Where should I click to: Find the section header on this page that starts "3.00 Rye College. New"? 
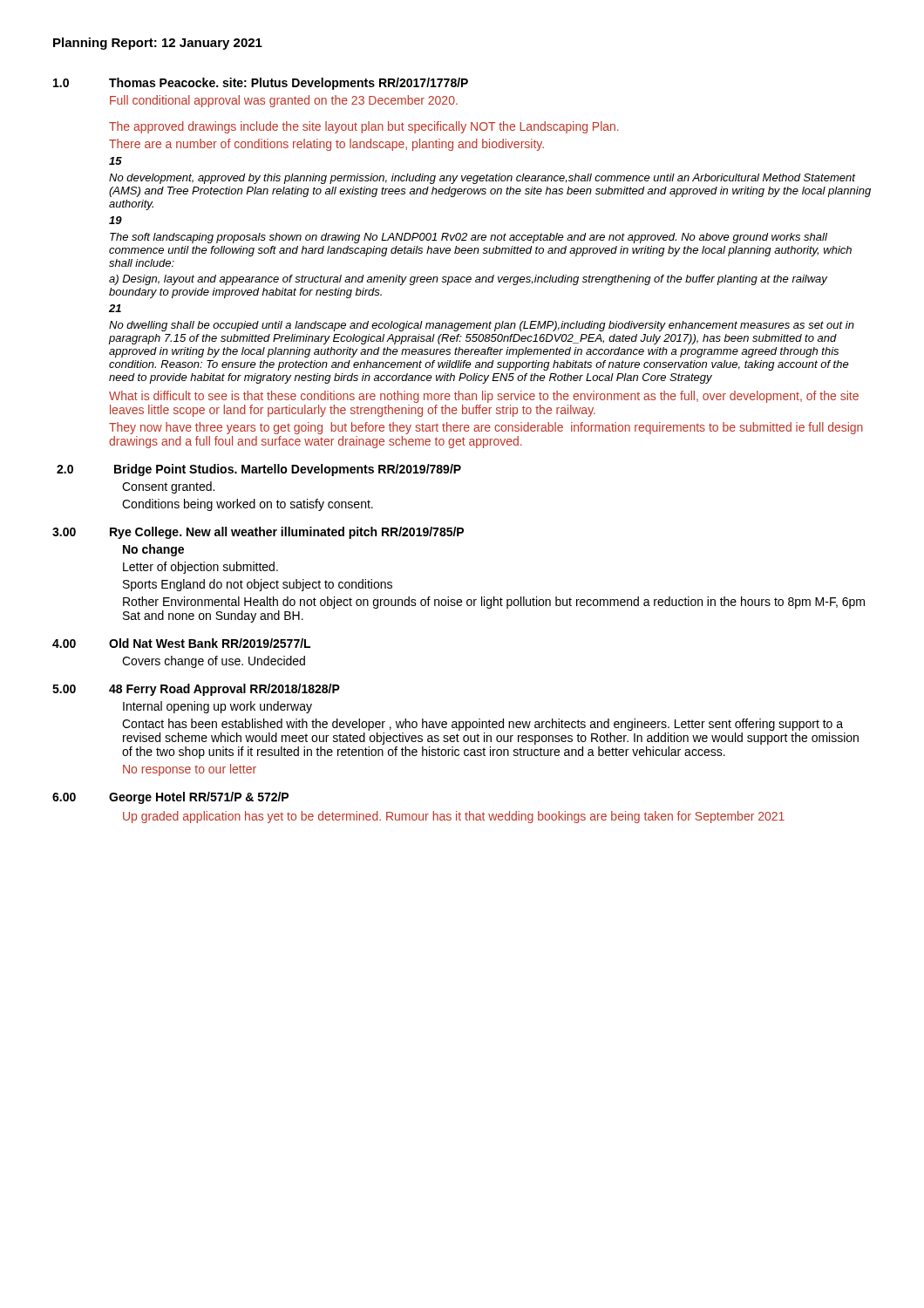pyautogui.click(x=258, y=532)
